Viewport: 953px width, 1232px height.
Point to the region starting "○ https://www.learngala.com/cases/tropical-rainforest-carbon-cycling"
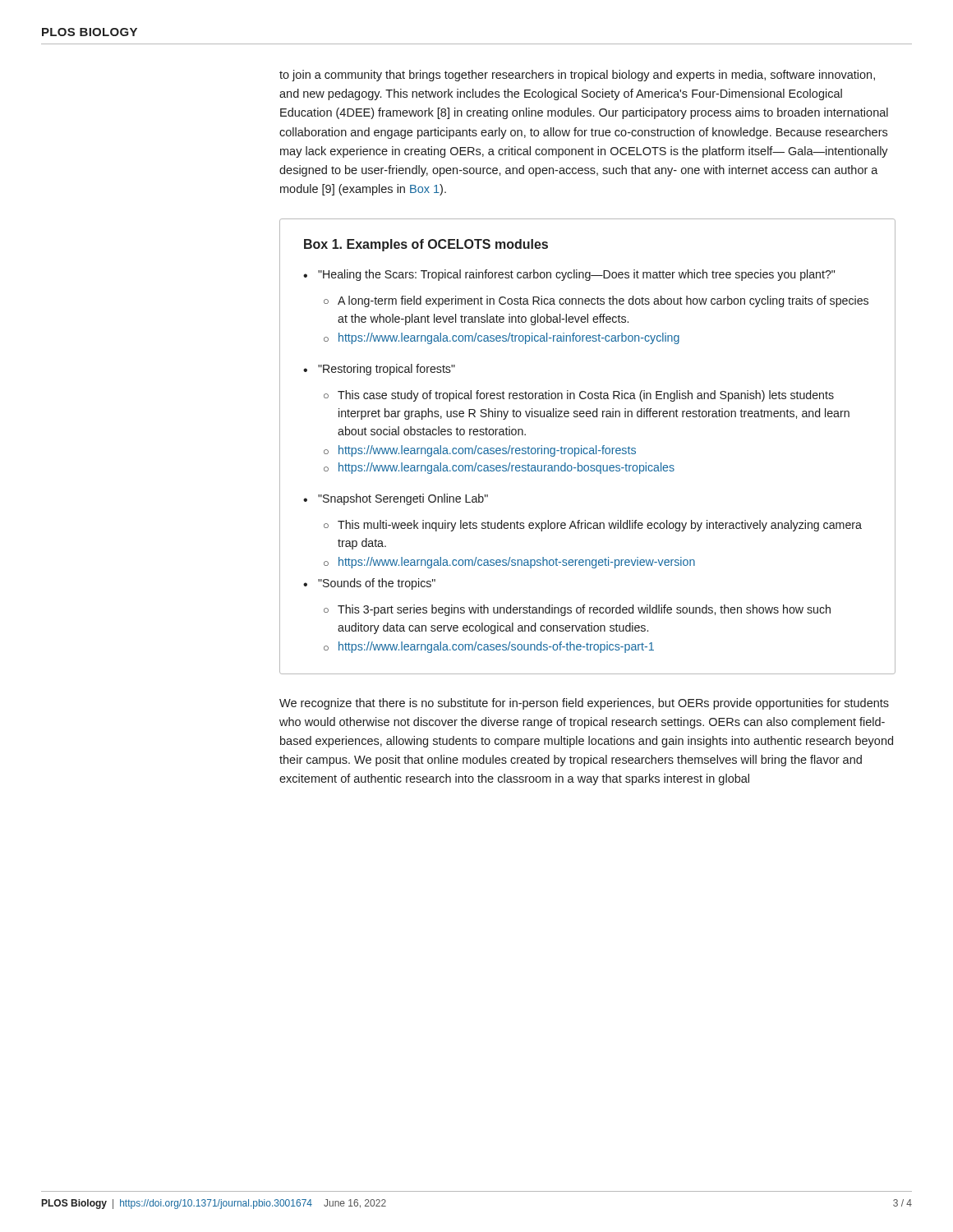(x=501, y=338)
